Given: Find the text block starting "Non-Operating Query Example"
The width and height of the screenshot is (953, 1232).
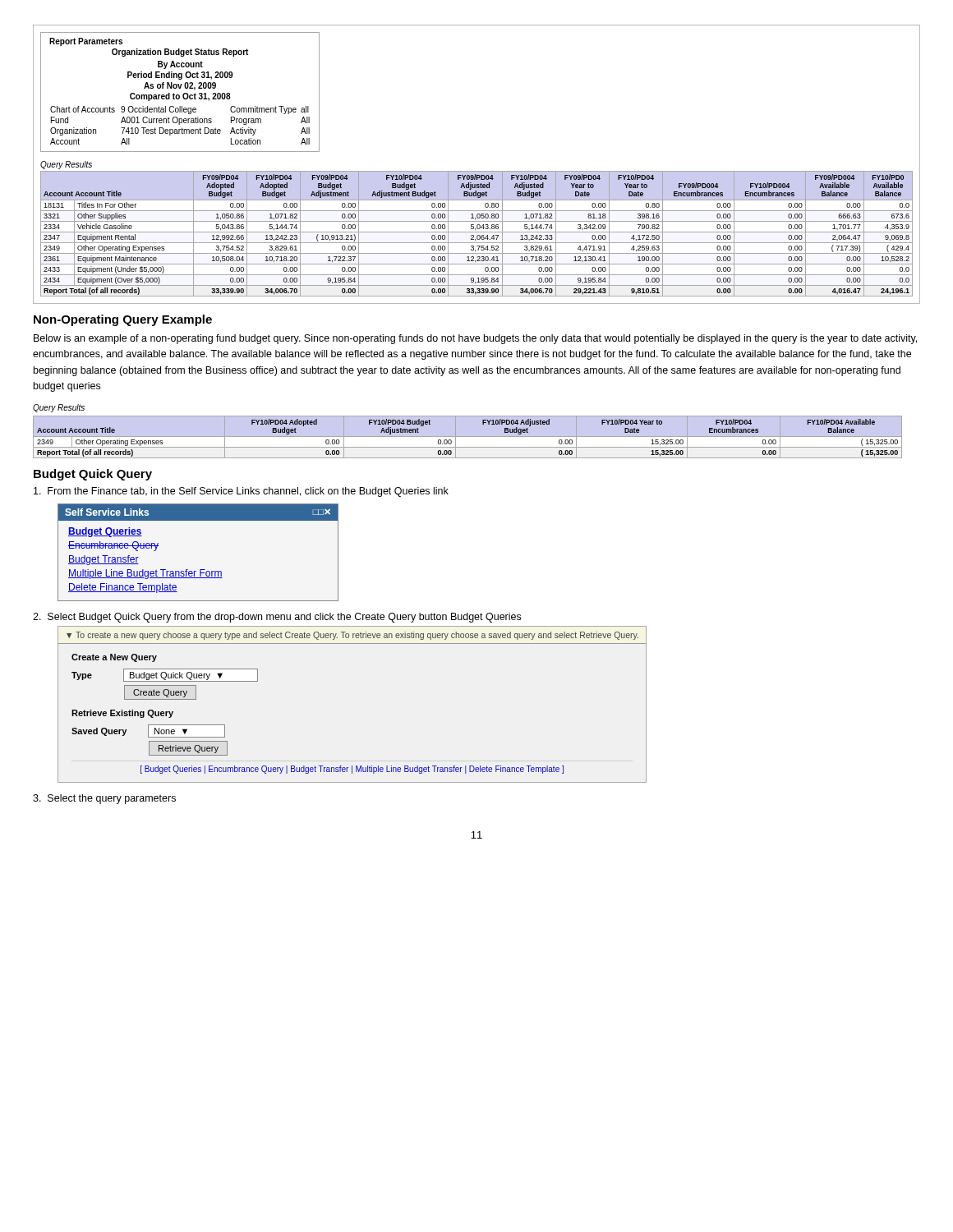Looking at the screenshot, I should [123, 319].
